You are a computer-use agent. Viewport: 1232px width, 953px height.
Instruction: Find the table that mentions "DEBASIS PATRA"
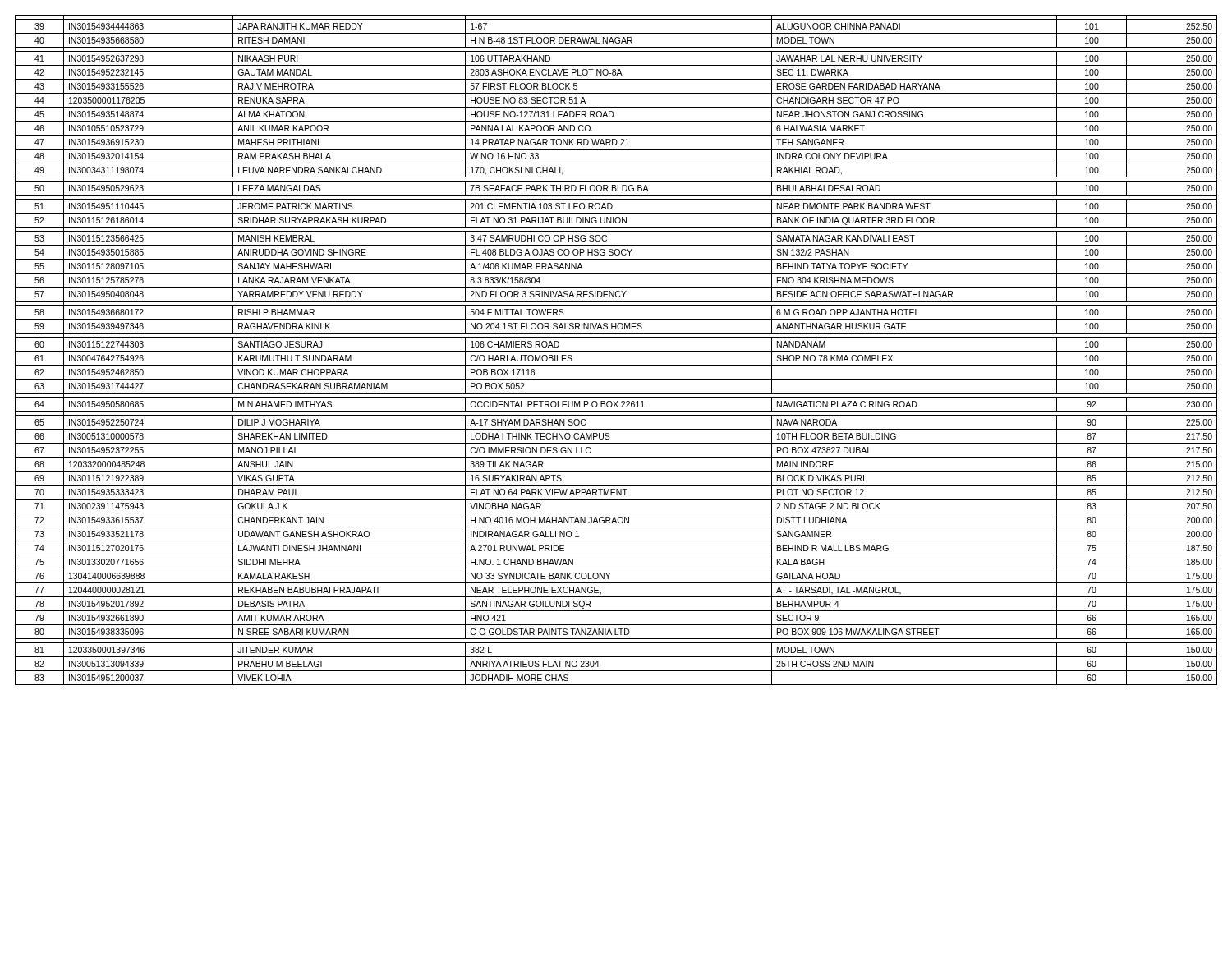coord(616,350)
